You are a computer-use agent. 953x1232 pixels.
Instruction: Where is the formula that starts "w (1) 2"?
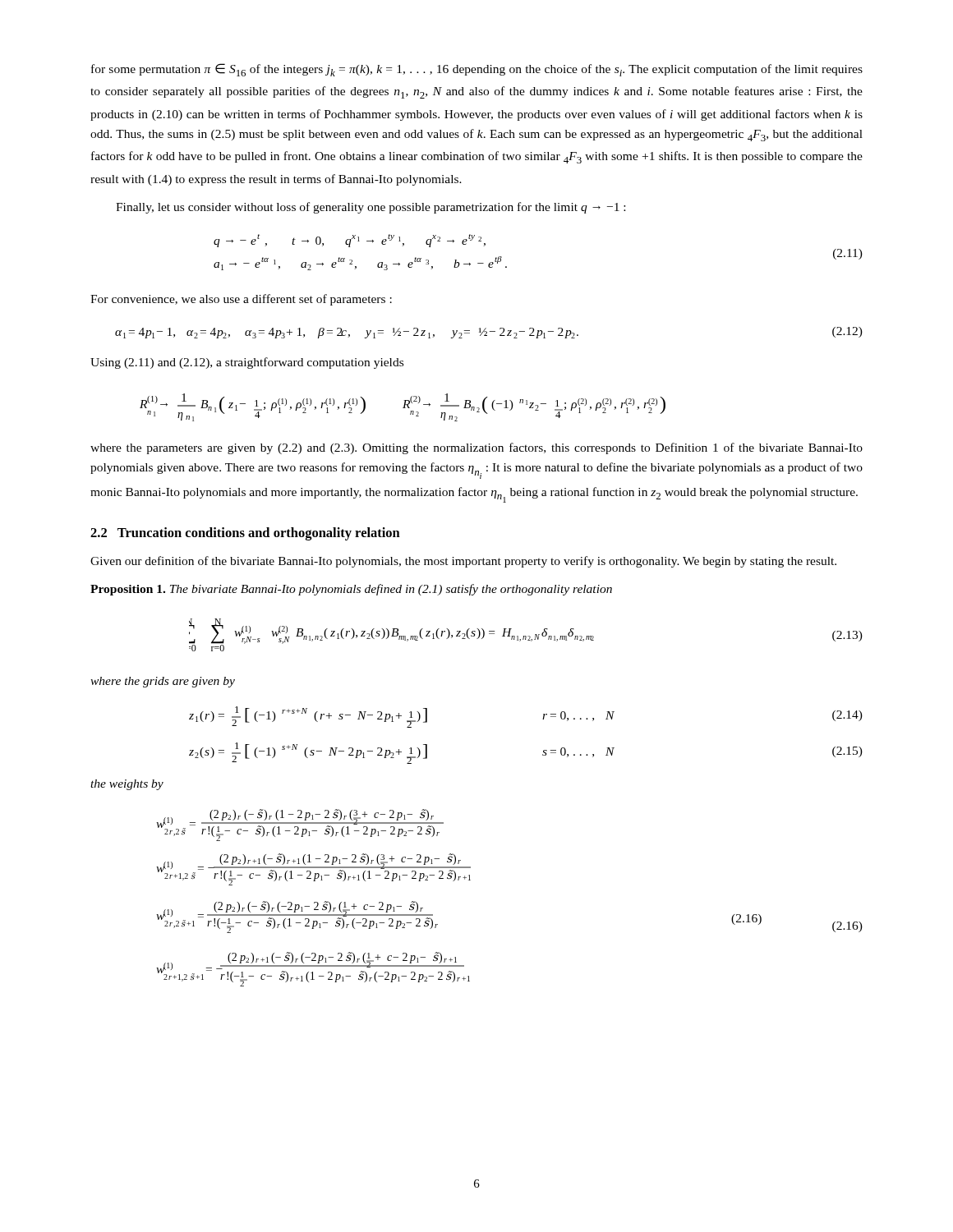(300, 825)
